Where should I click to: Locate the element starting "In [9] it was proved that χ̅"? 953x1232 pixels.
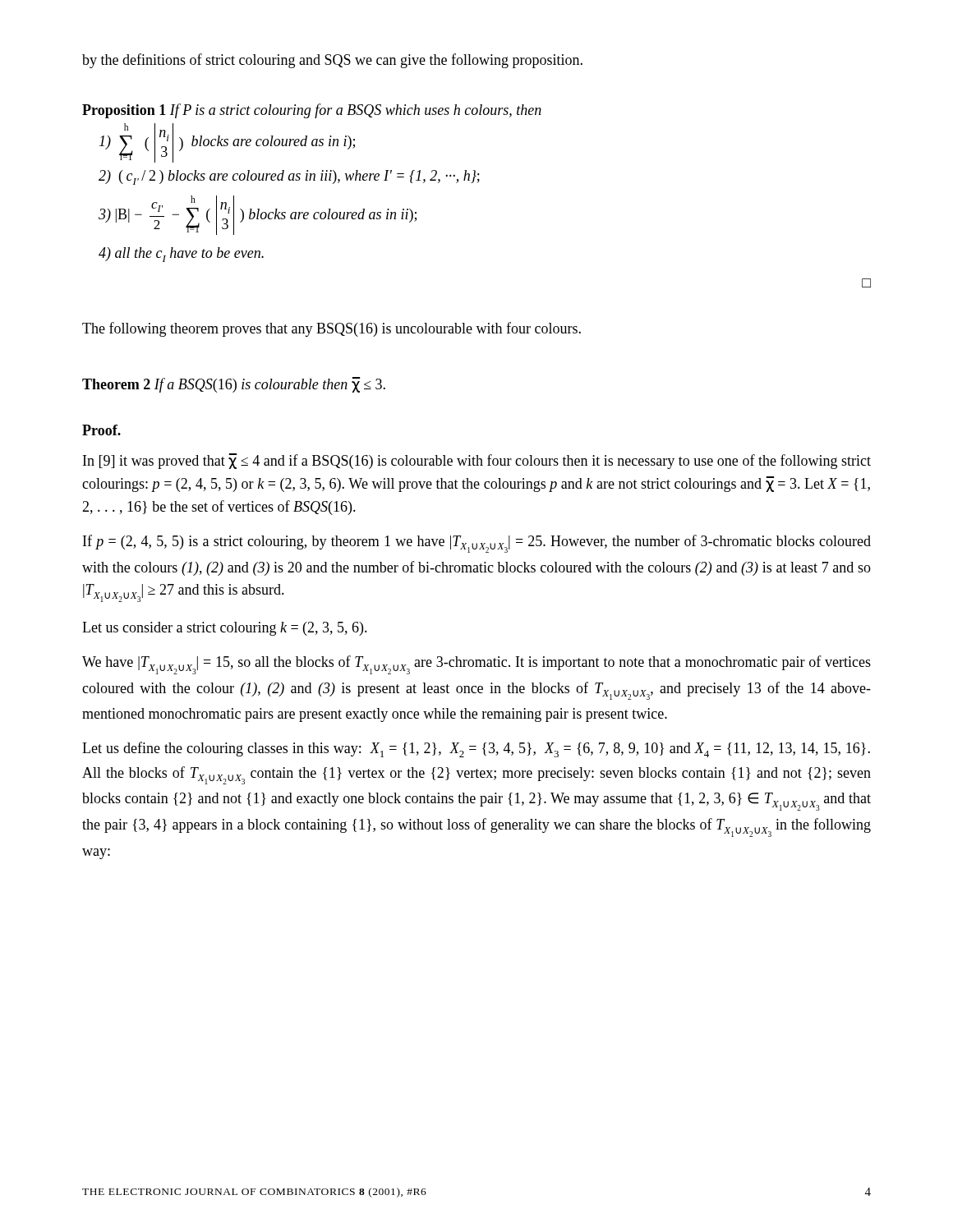tap(476, 657)
